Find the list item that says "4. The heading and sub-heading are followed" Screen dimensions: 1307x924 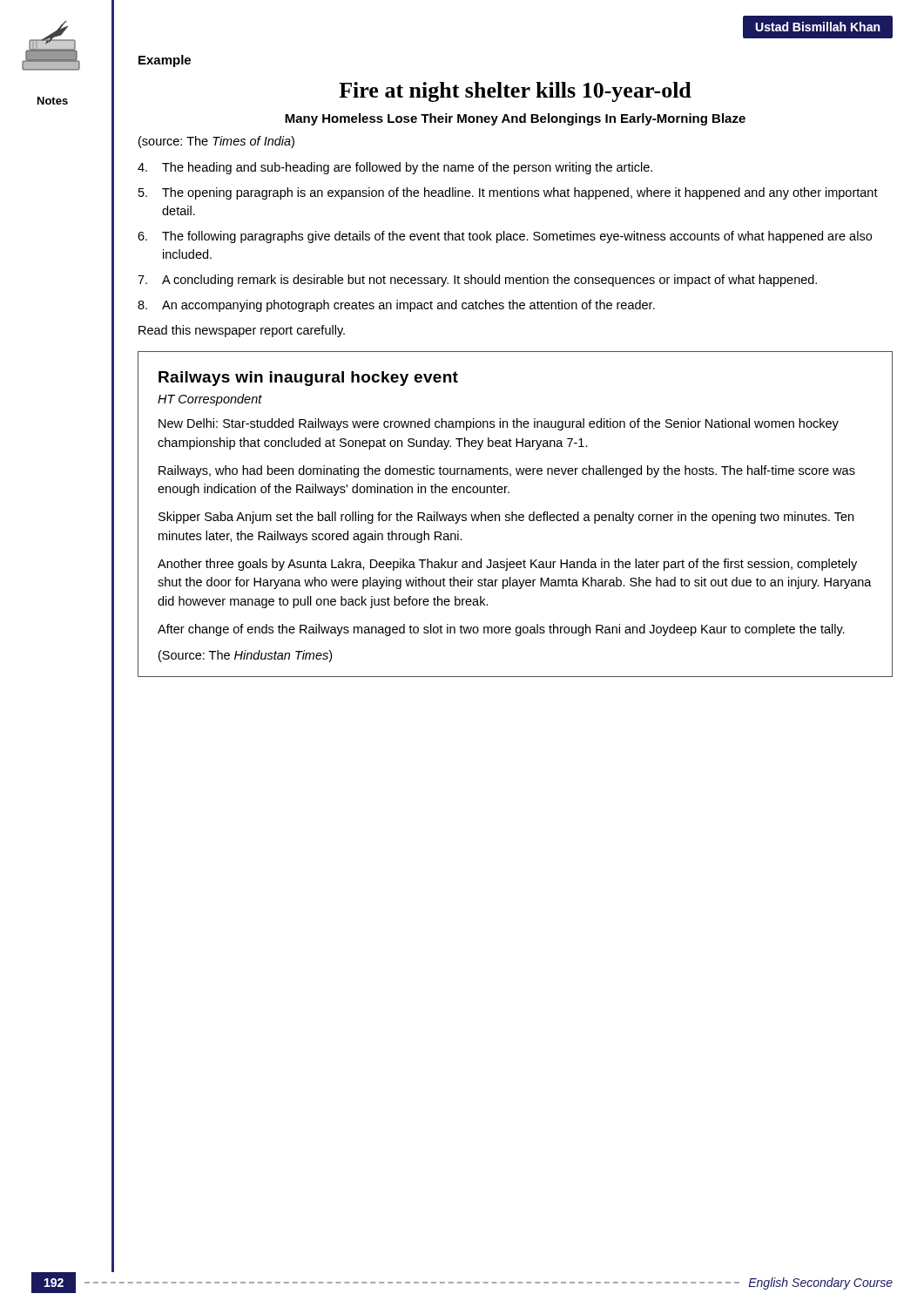click(x=395, y=168)
